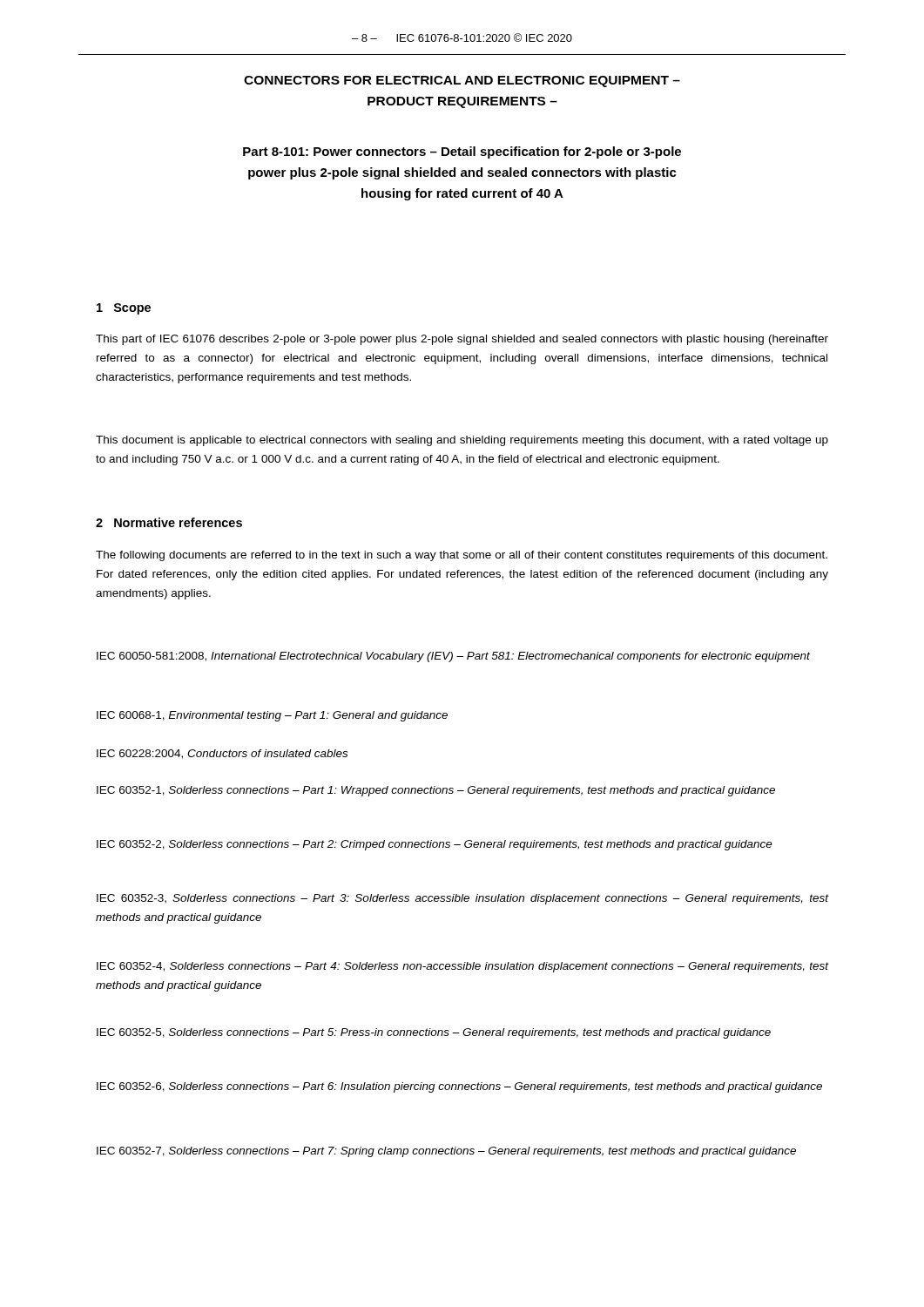
Task: Locate the text block that reads "This part of"
Action: point(462,358)
